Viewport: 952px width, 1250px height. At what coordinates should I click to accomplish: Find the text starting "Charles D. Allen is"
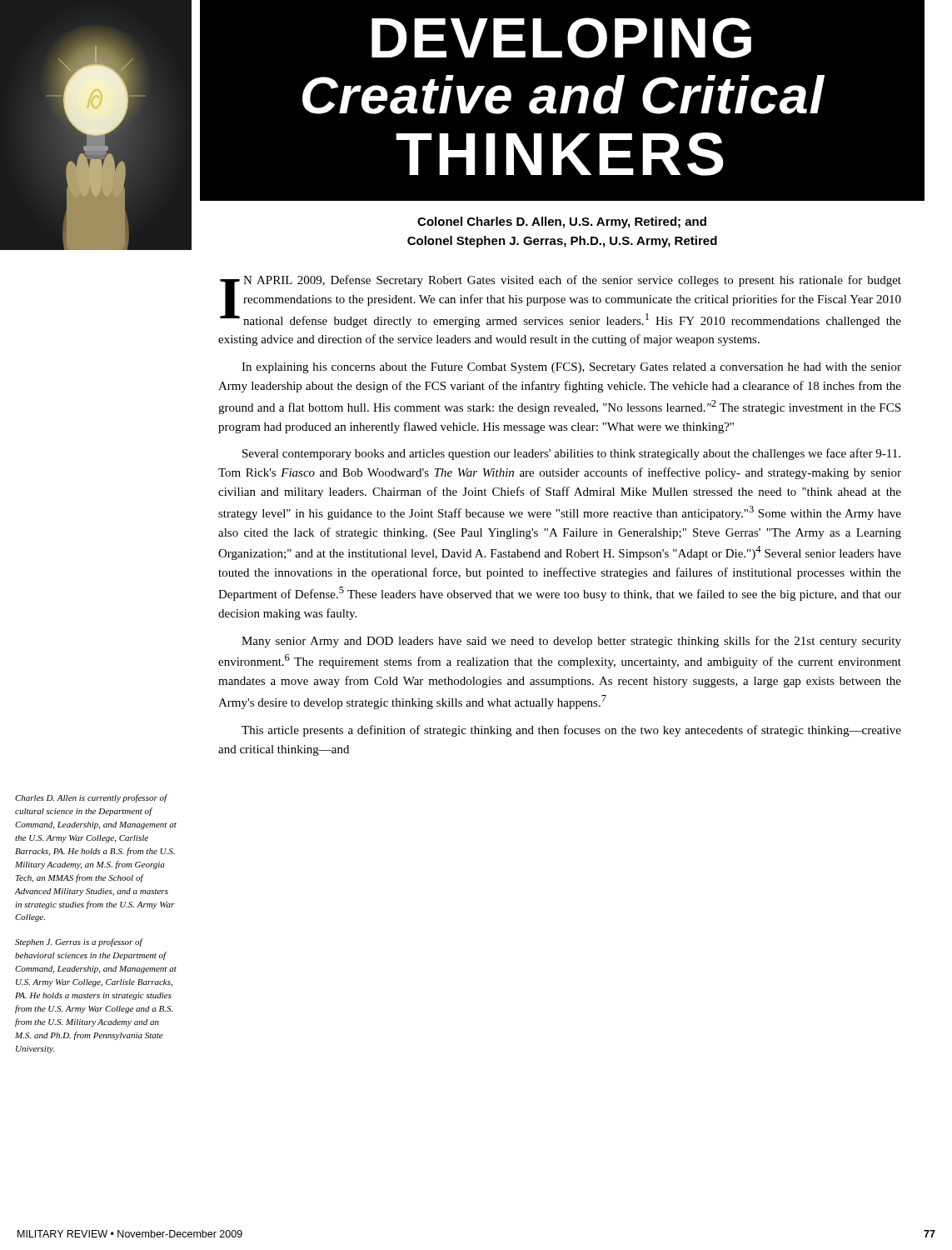[x=96, y=857]
